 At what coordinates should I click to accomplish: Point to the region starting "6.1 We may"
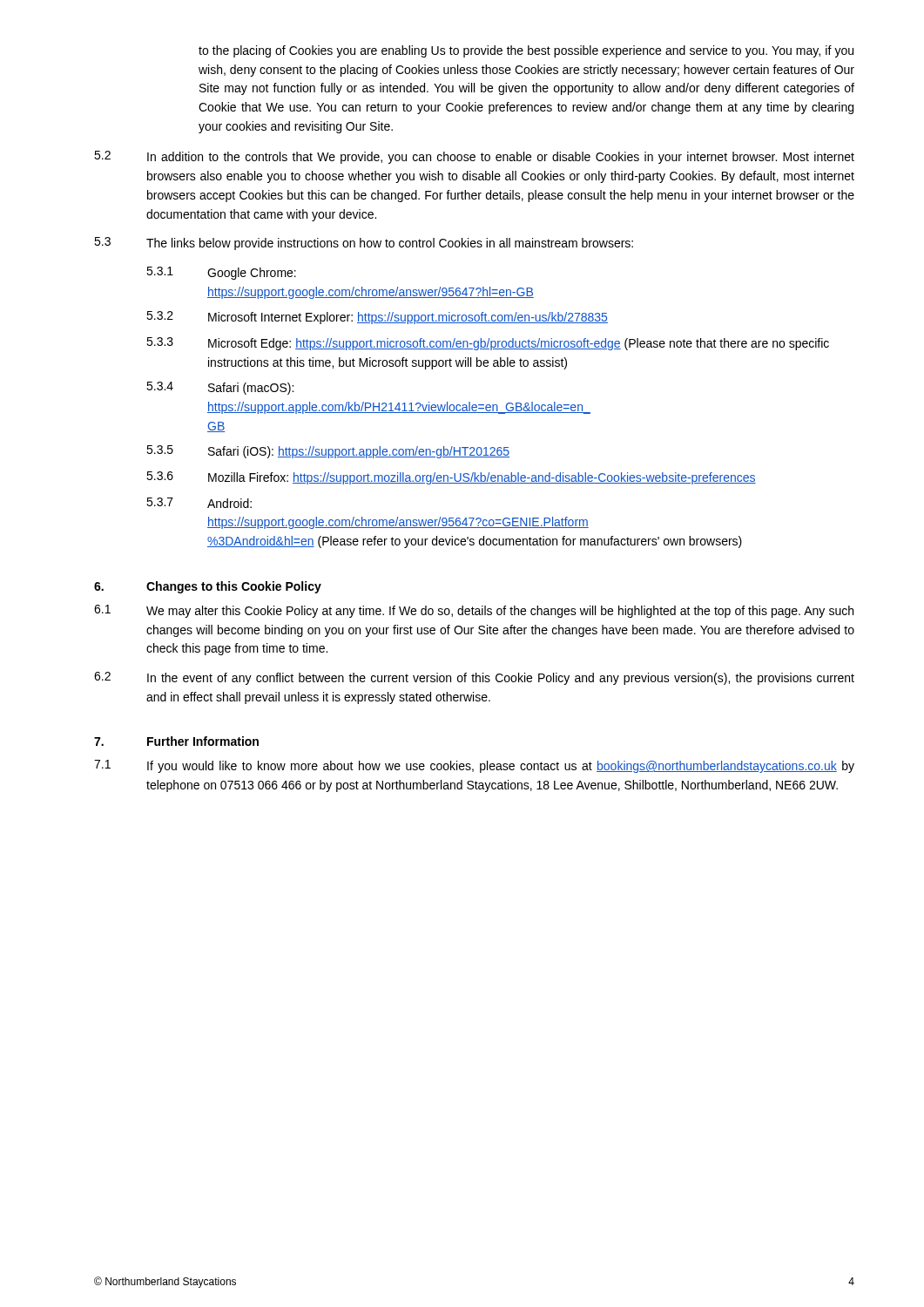(x=474, y=630)
